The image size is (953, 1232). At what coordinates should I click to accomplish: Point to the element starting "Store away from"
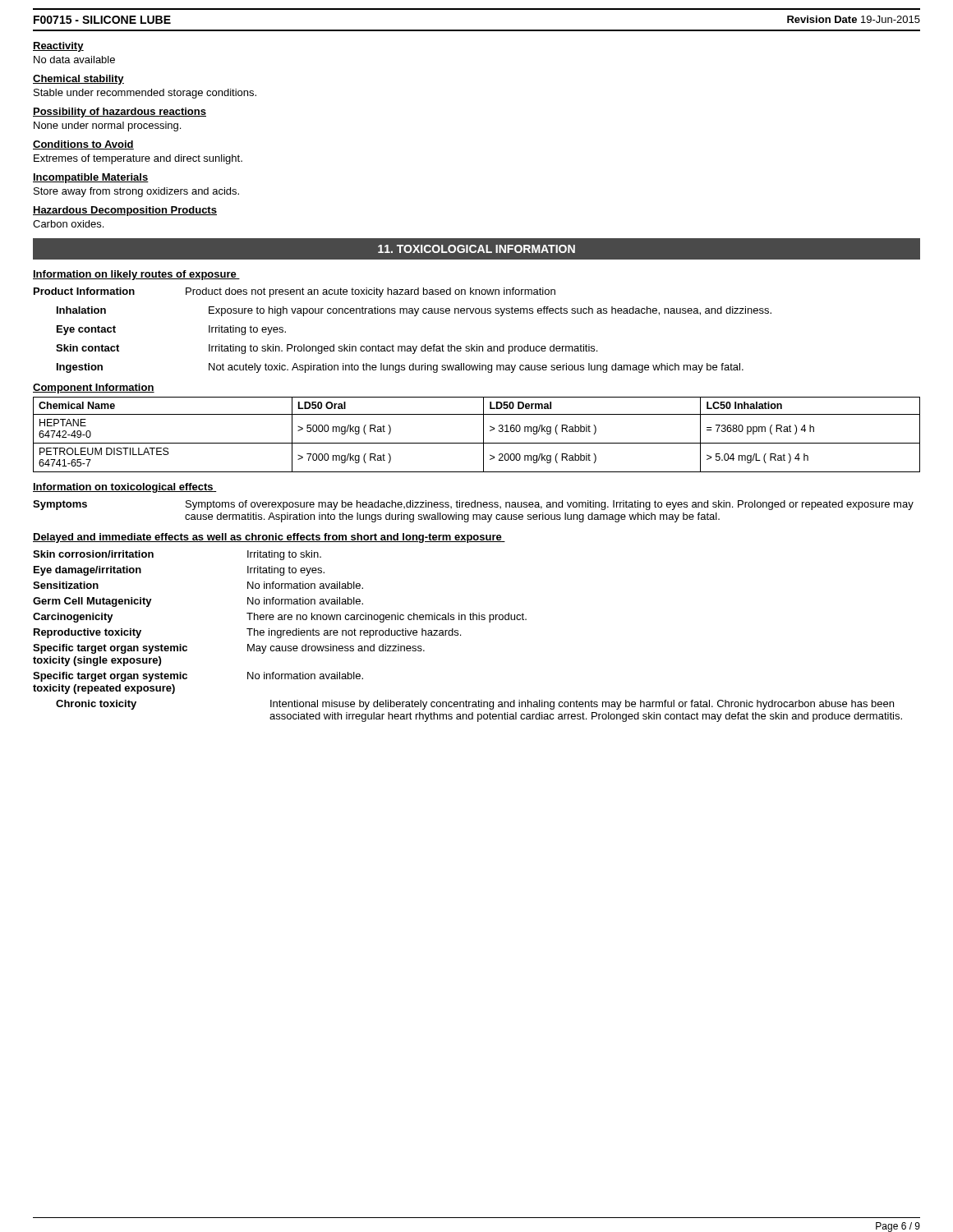click(136, 191)
